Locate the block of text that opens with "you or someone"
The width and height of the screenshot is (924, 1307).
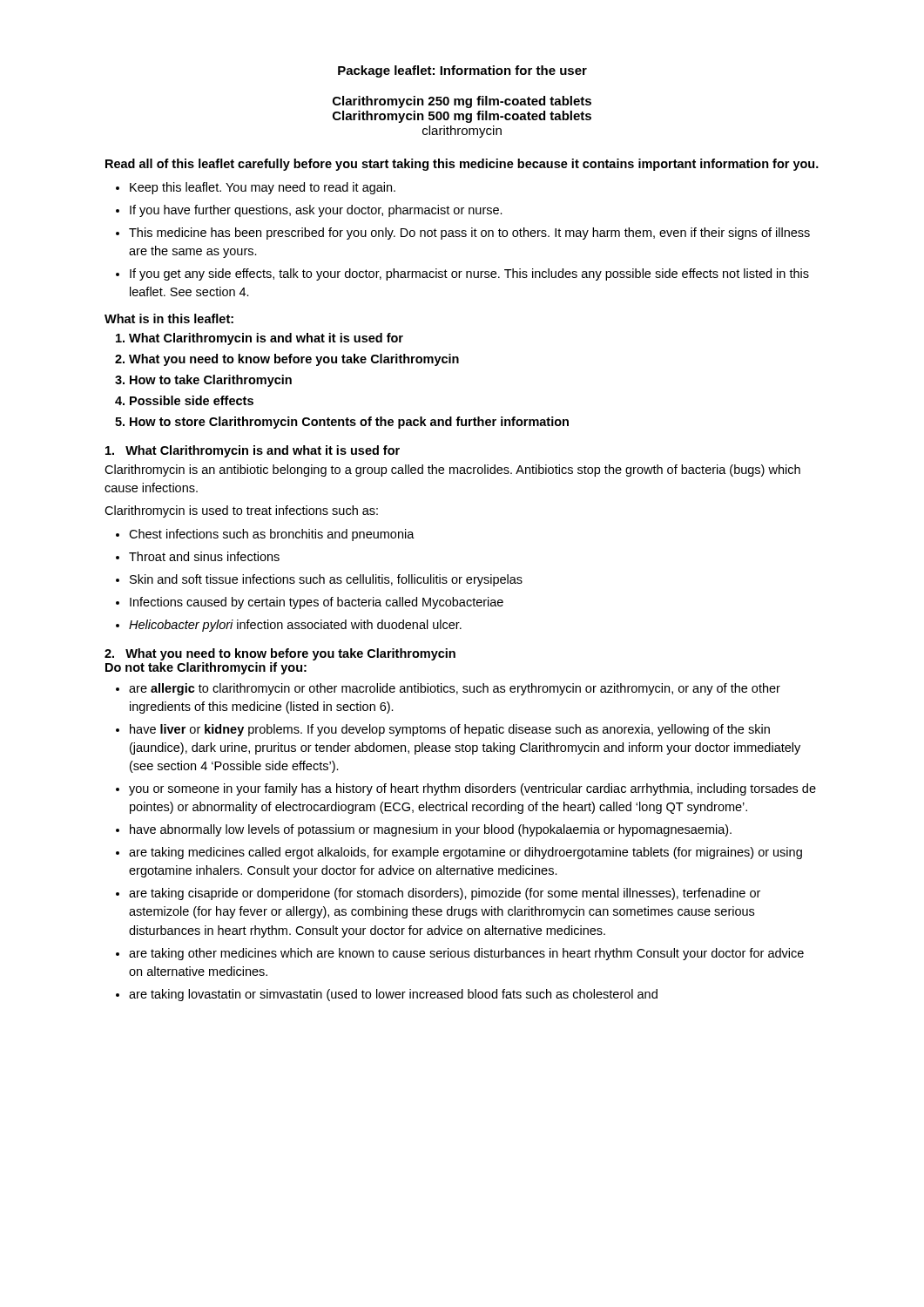[x=474, y=798]
